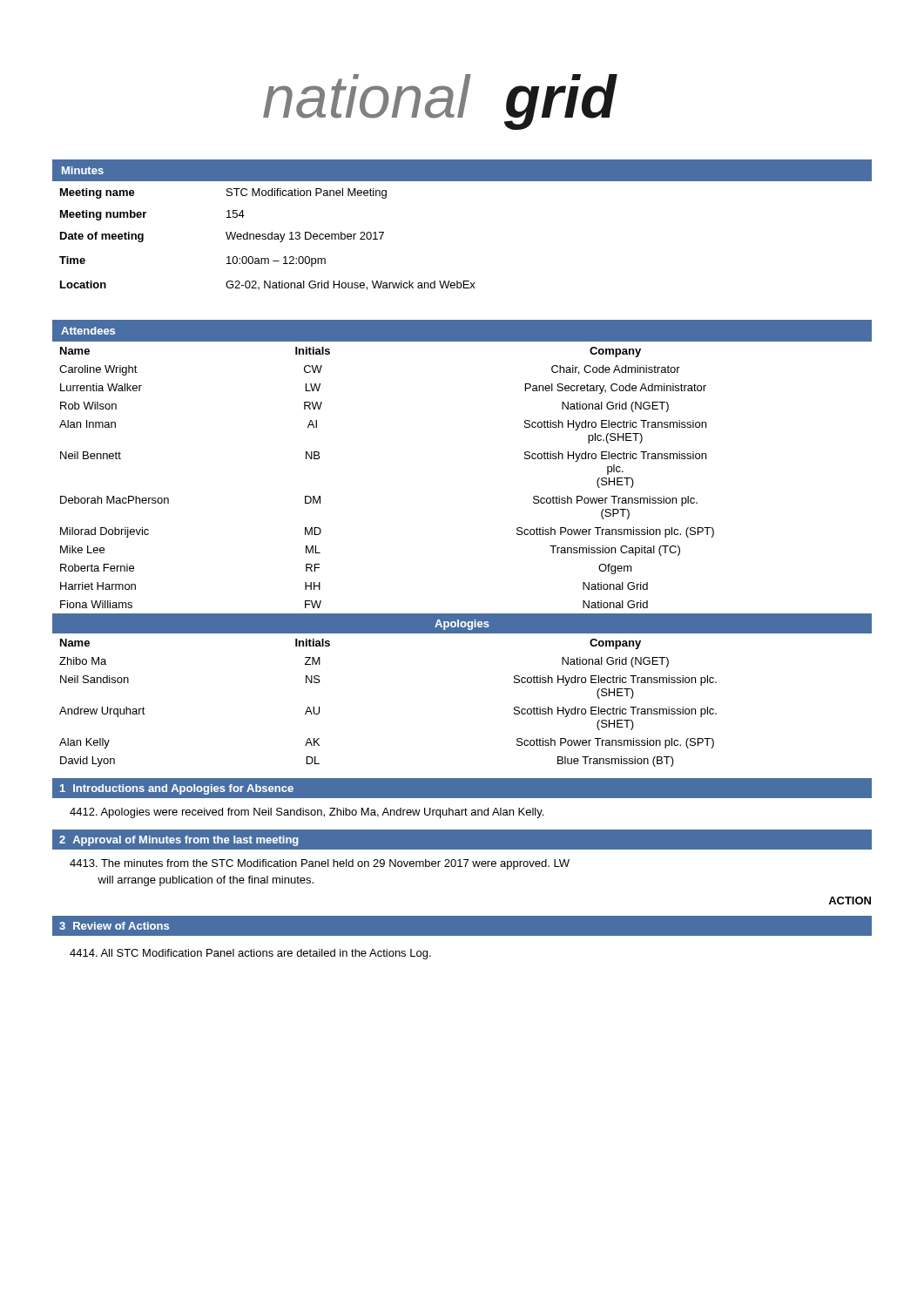Click on the text block with the text "The minutes from the"
Viewport: 924px width, 1307px height.
tap(320, 871)
